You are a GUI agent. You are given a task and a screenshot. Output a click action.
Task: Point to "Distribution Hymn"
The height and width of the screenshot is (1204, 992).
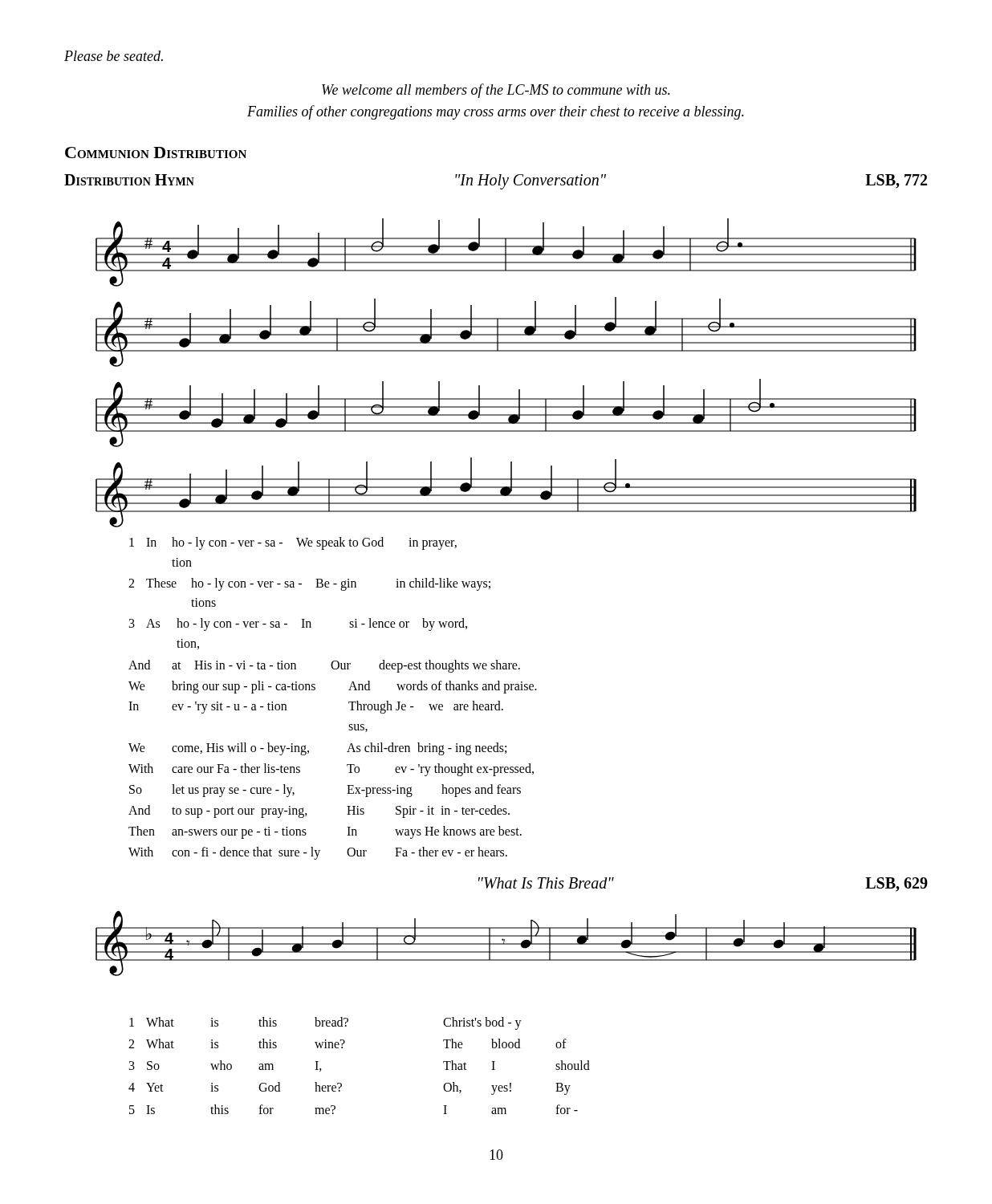[x=129, y=180]
